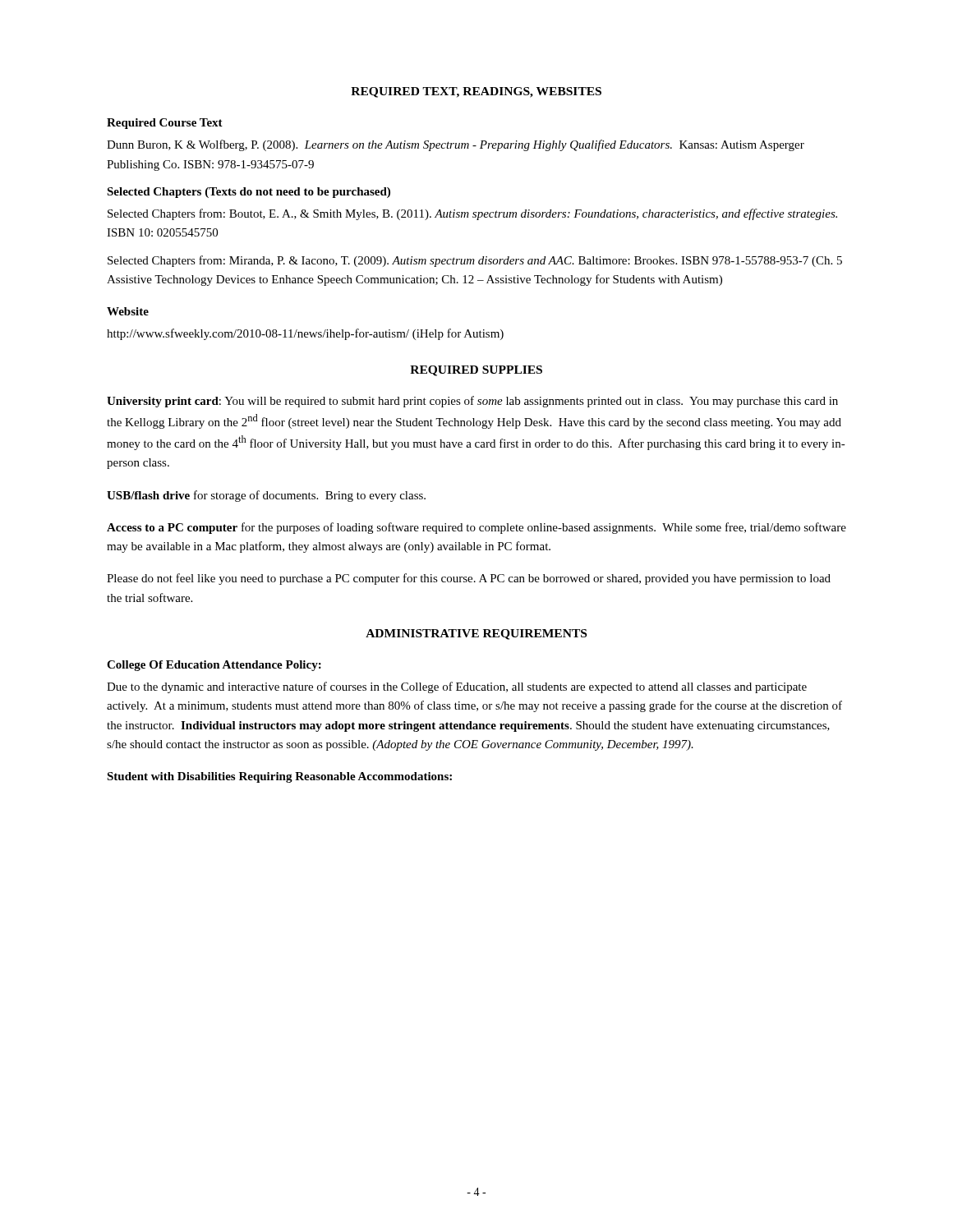Select the text block that reads "Selected Chapters from: Miranda, P."
This screenshot has height=1232, width=953.
pyautogui.click(x=475, y=270)
